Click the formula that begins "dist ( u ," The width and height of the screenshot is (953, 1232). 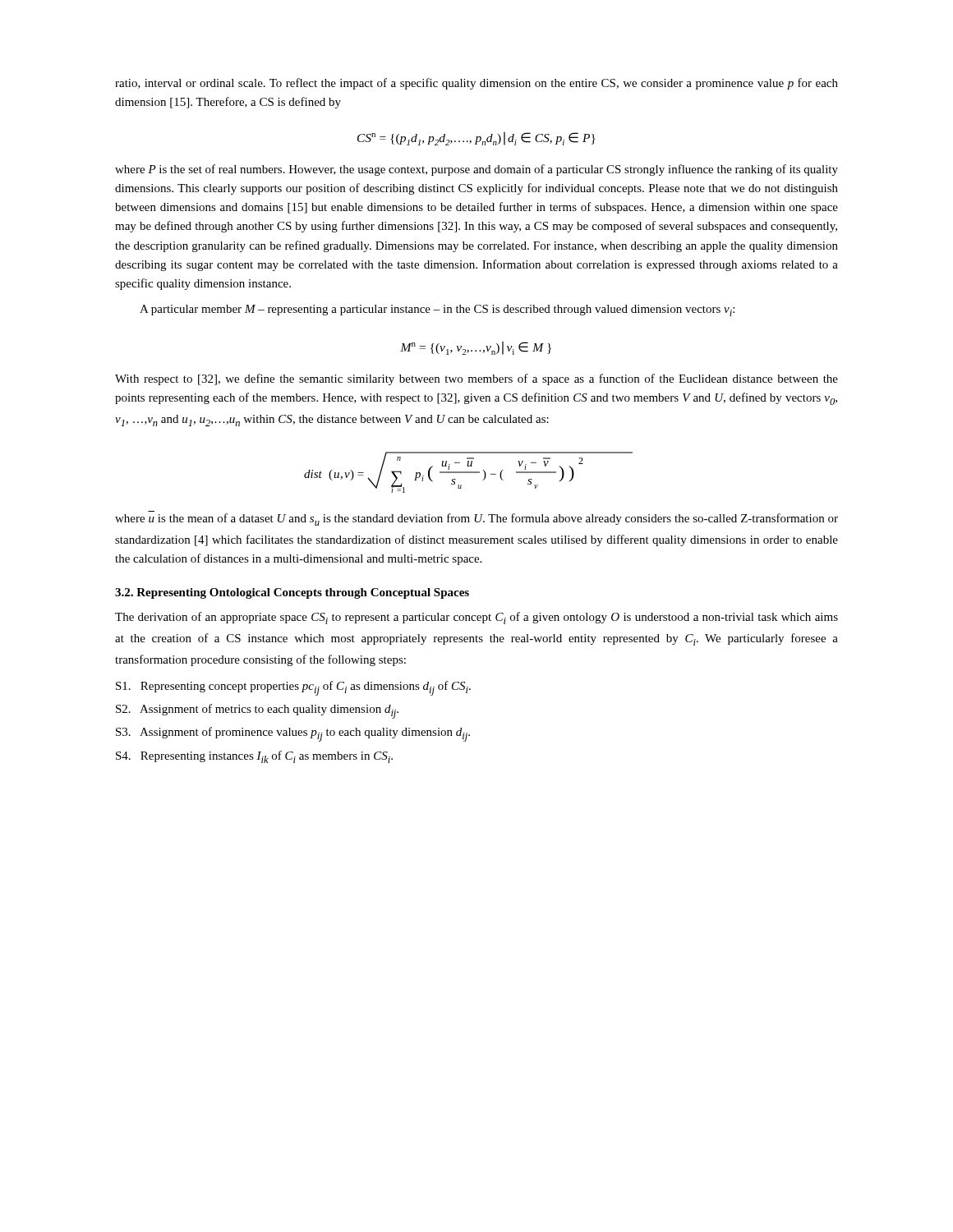(476, 471)
